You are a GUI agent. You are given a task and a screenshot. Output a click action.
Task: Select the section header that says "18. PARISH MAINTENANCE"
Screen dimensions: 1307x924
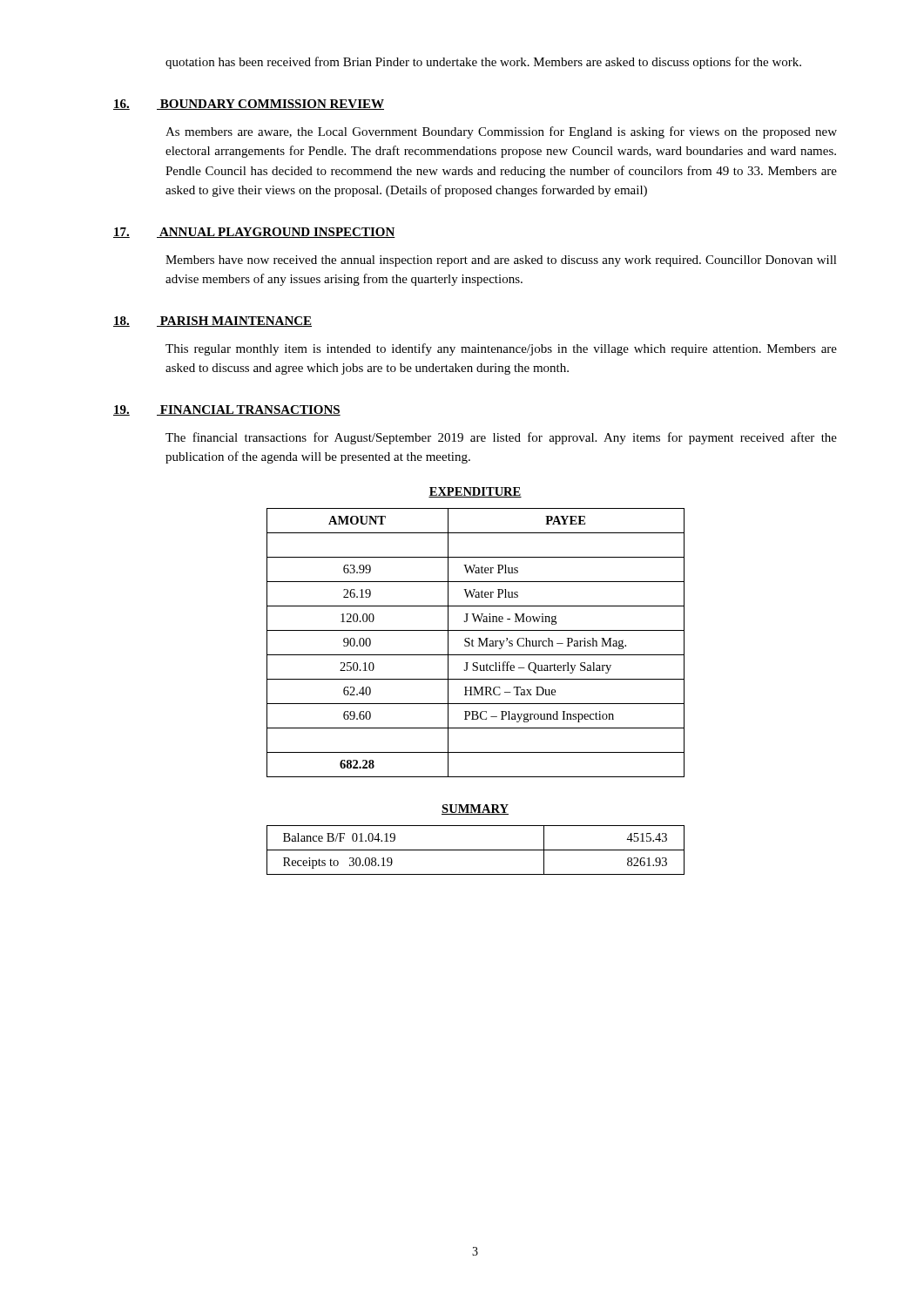(x=213, y=321)
